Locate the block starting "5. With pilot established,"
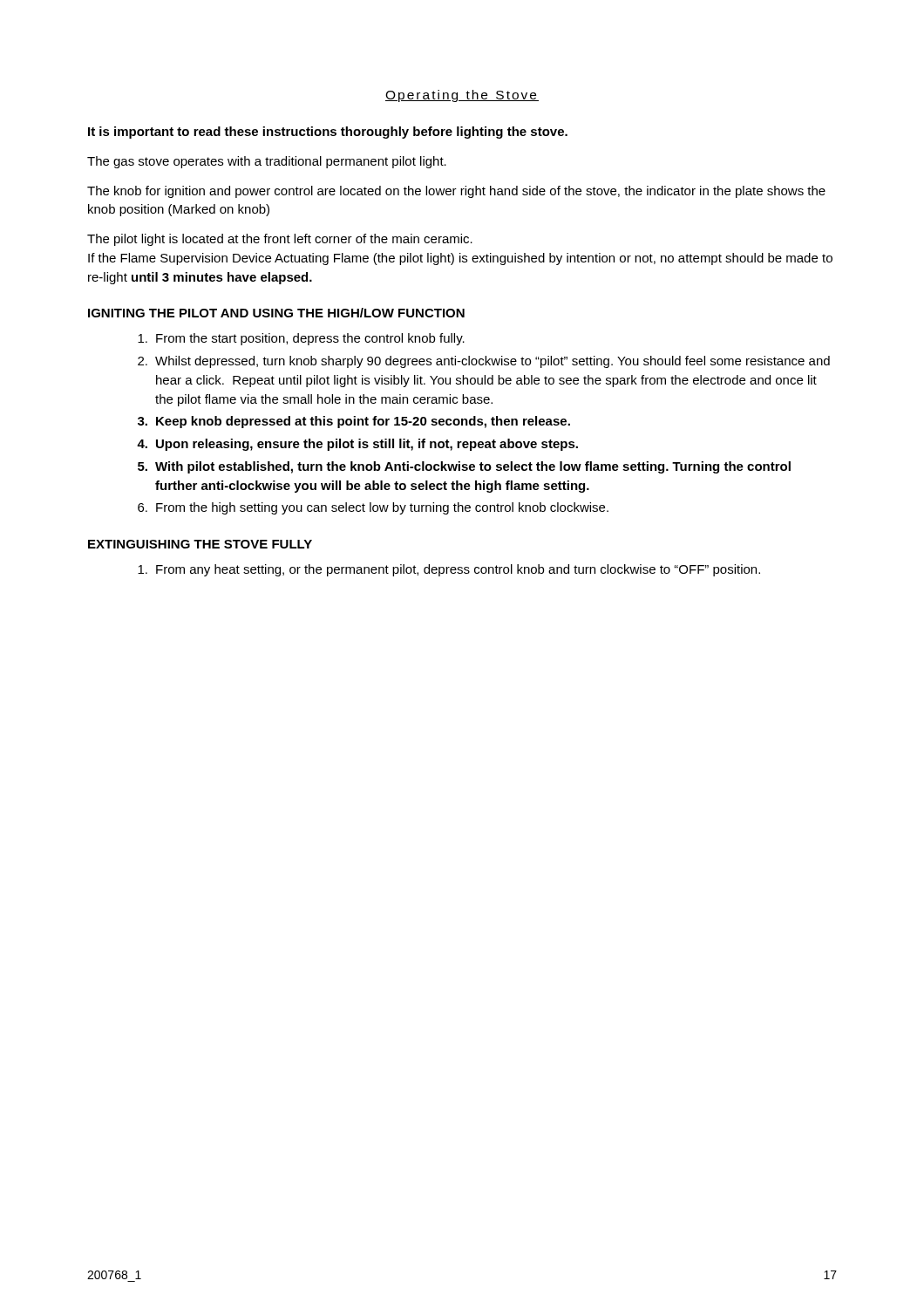The image size is (924, 1308). (x=479, y=476)
